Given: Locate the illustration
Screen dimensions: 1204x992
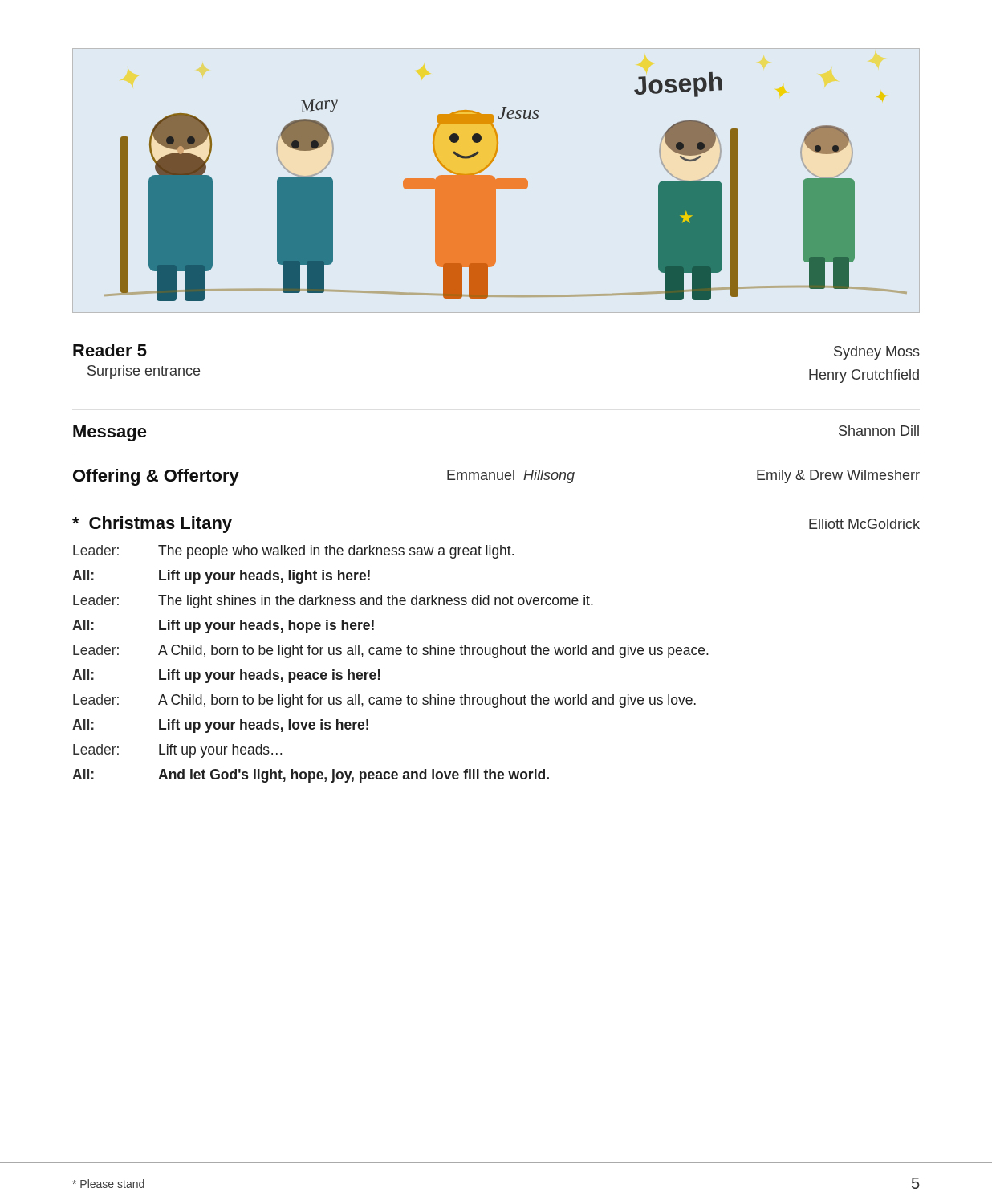Looking at the screenshot, I should click(496, 182).
